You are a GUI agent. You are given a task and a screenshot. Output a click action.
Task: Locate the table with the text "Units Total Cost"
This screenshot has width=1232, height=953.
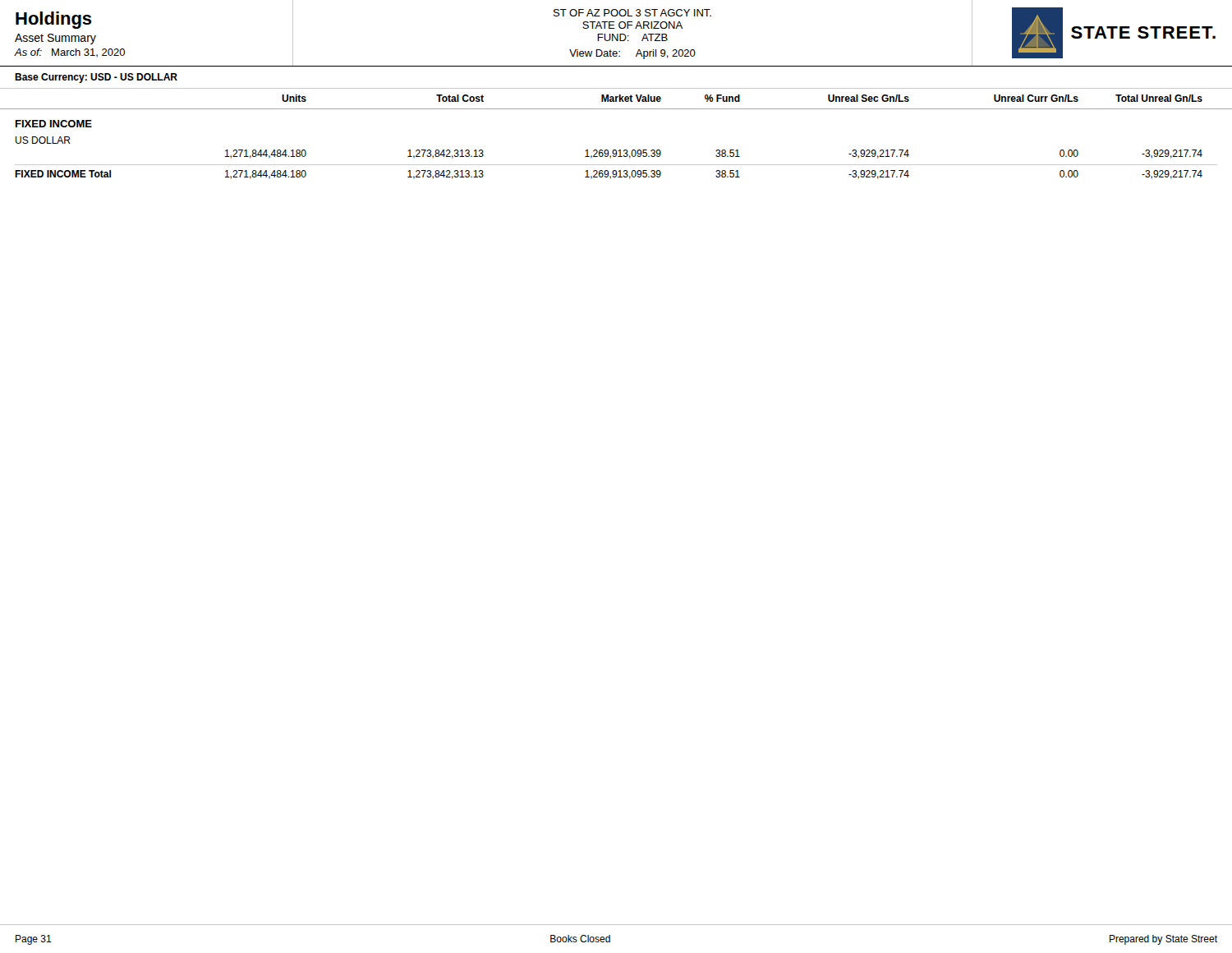coord(616,136)
